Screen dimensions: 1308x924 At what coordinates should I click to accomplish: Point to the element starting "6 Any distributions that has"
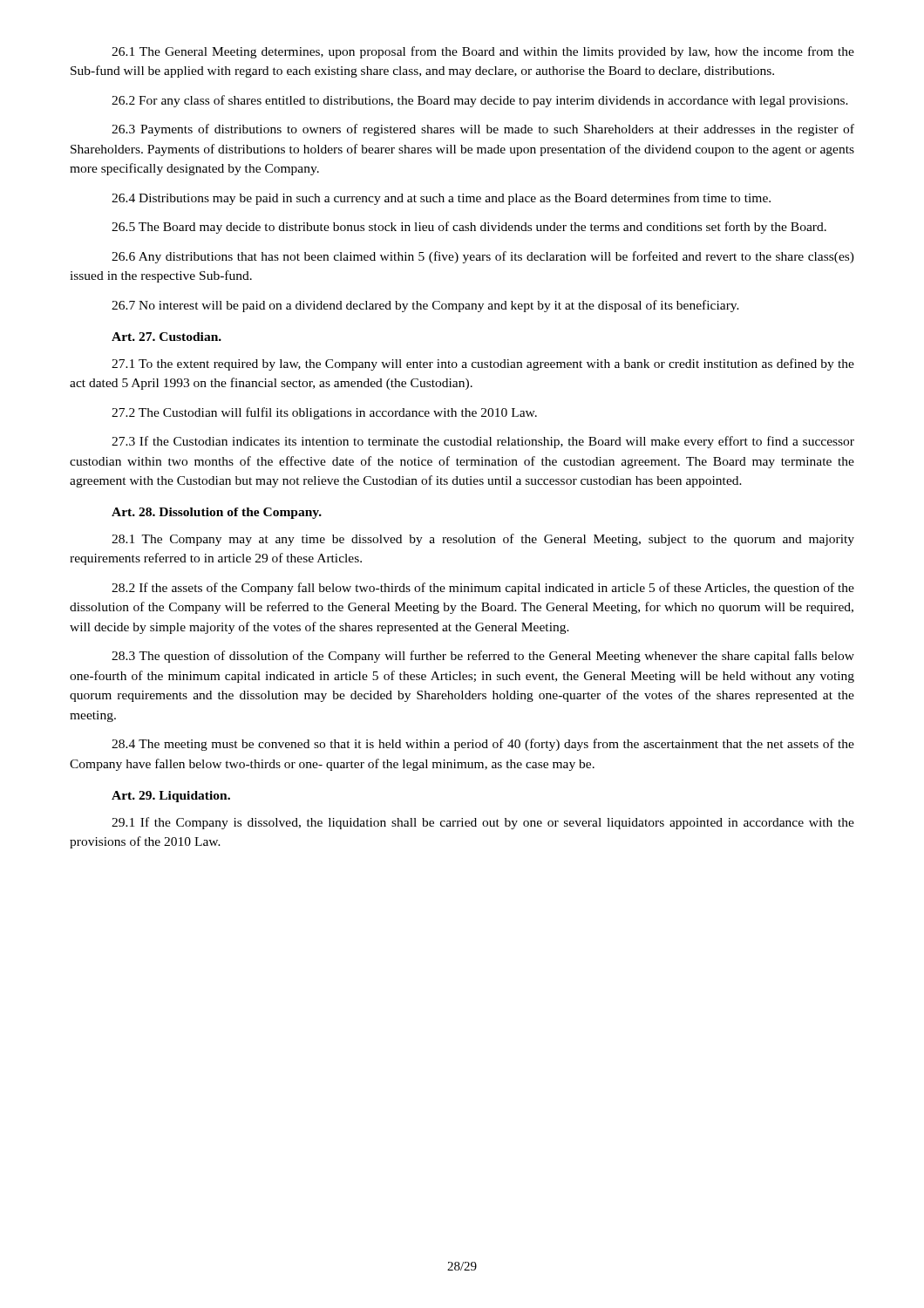tap(462, 265)
